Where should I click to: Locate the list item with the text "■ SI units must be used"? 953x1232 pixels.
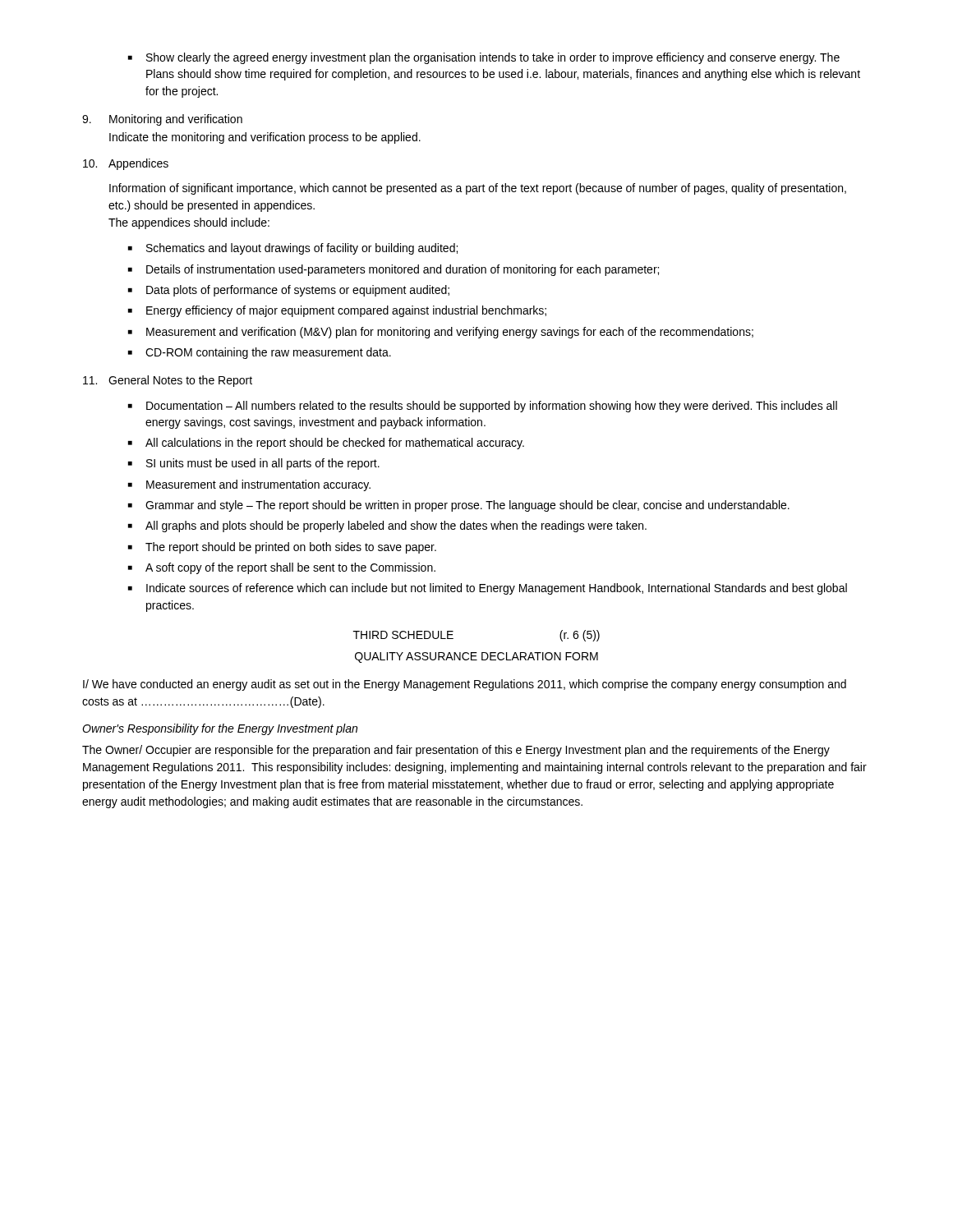tap(254, 464)
